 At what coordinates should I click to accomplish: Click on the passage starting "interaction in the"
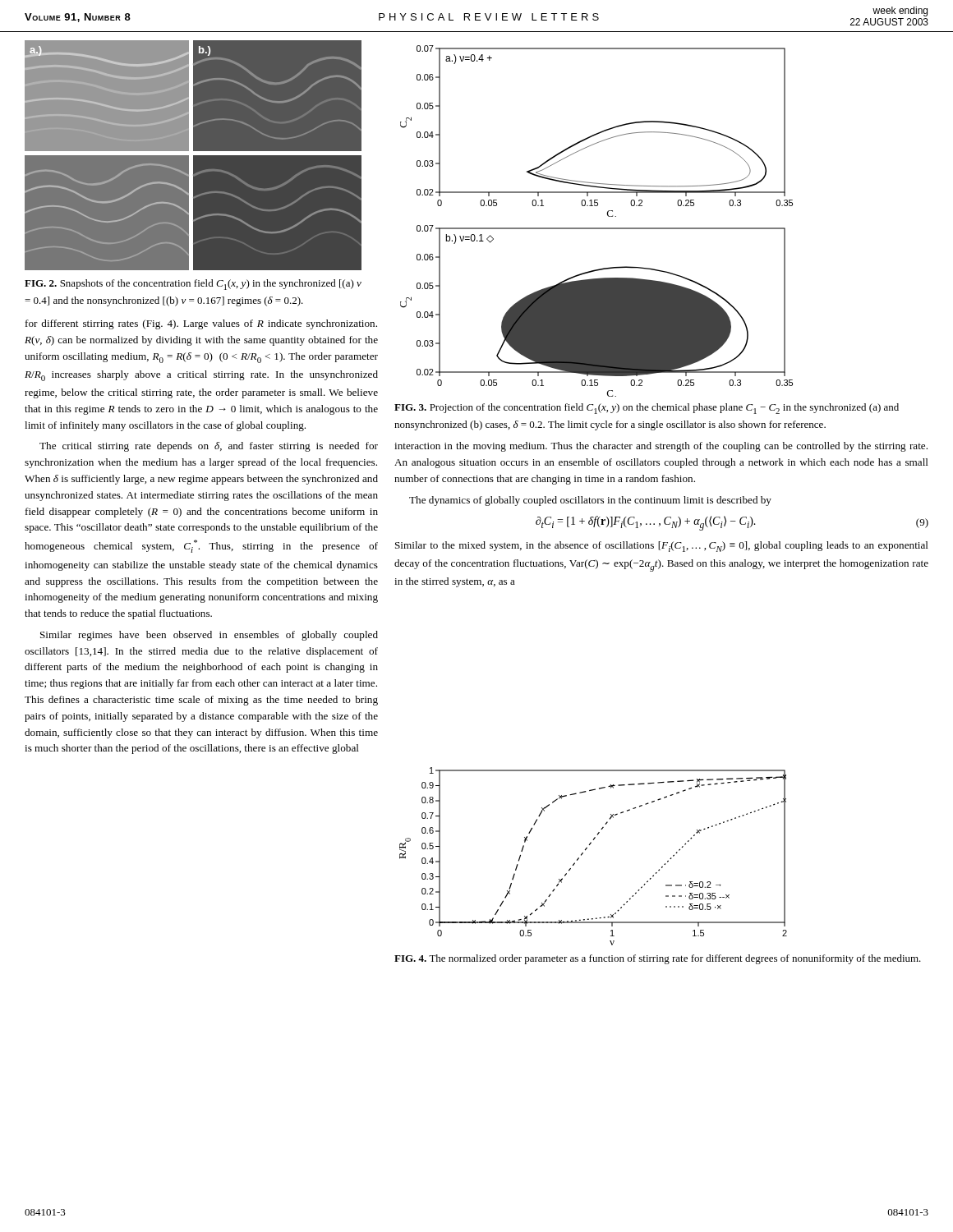(661, 462)
